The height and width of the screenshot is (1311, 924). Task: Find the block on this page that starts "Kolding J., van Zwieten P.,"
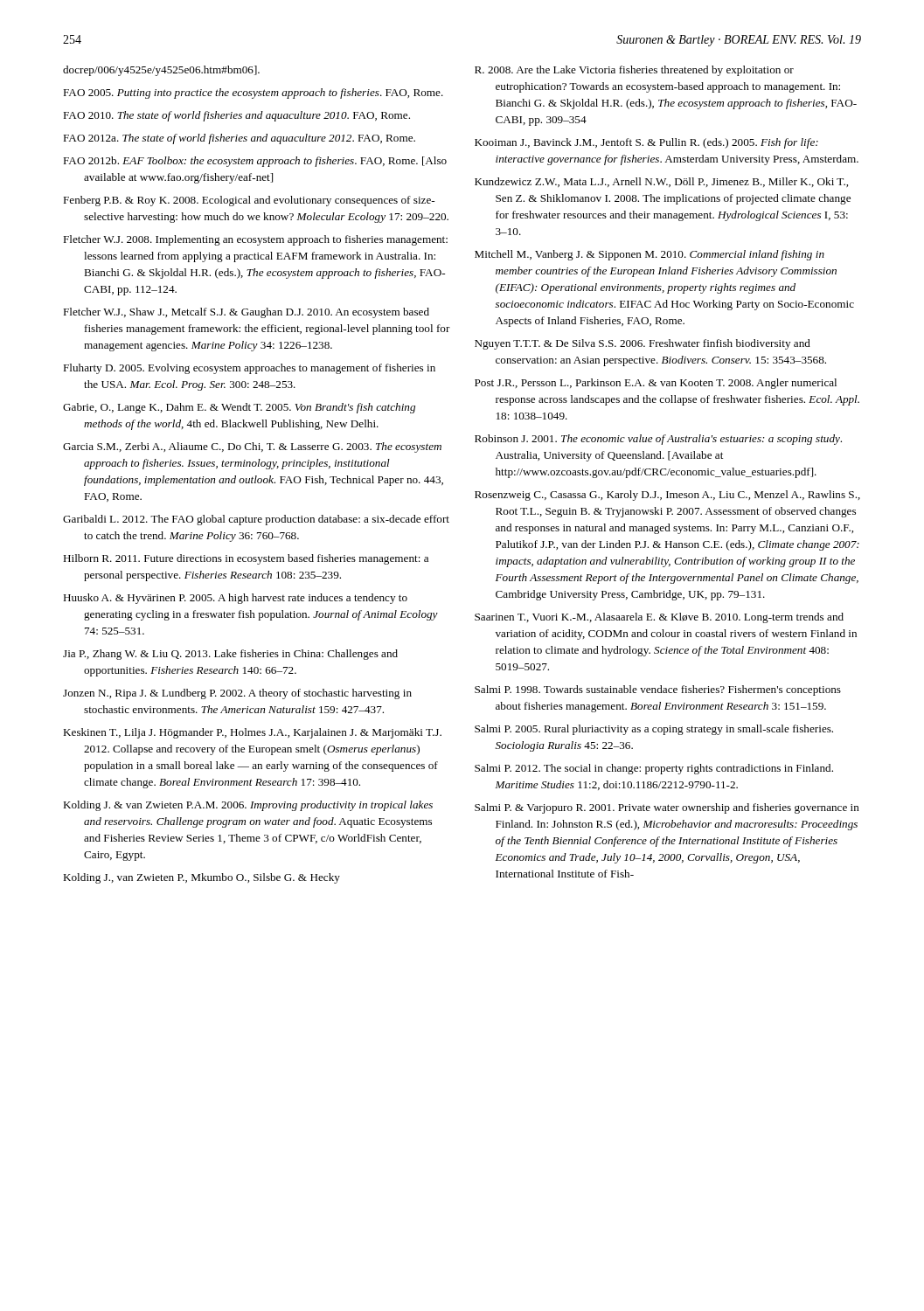click(201, 877)
